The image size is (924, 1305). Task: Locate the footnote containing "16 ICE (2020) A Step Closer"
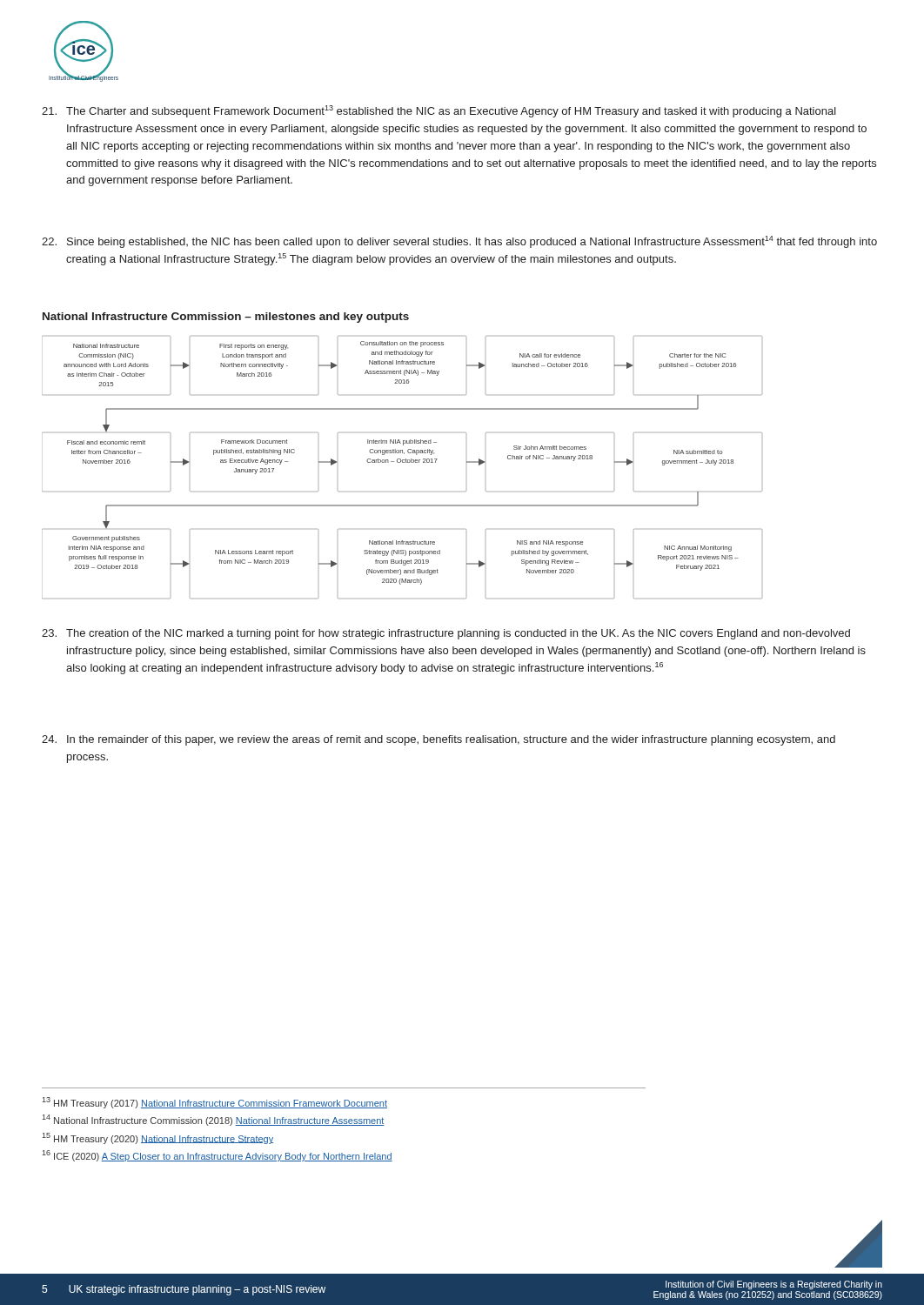(217, 1155)
